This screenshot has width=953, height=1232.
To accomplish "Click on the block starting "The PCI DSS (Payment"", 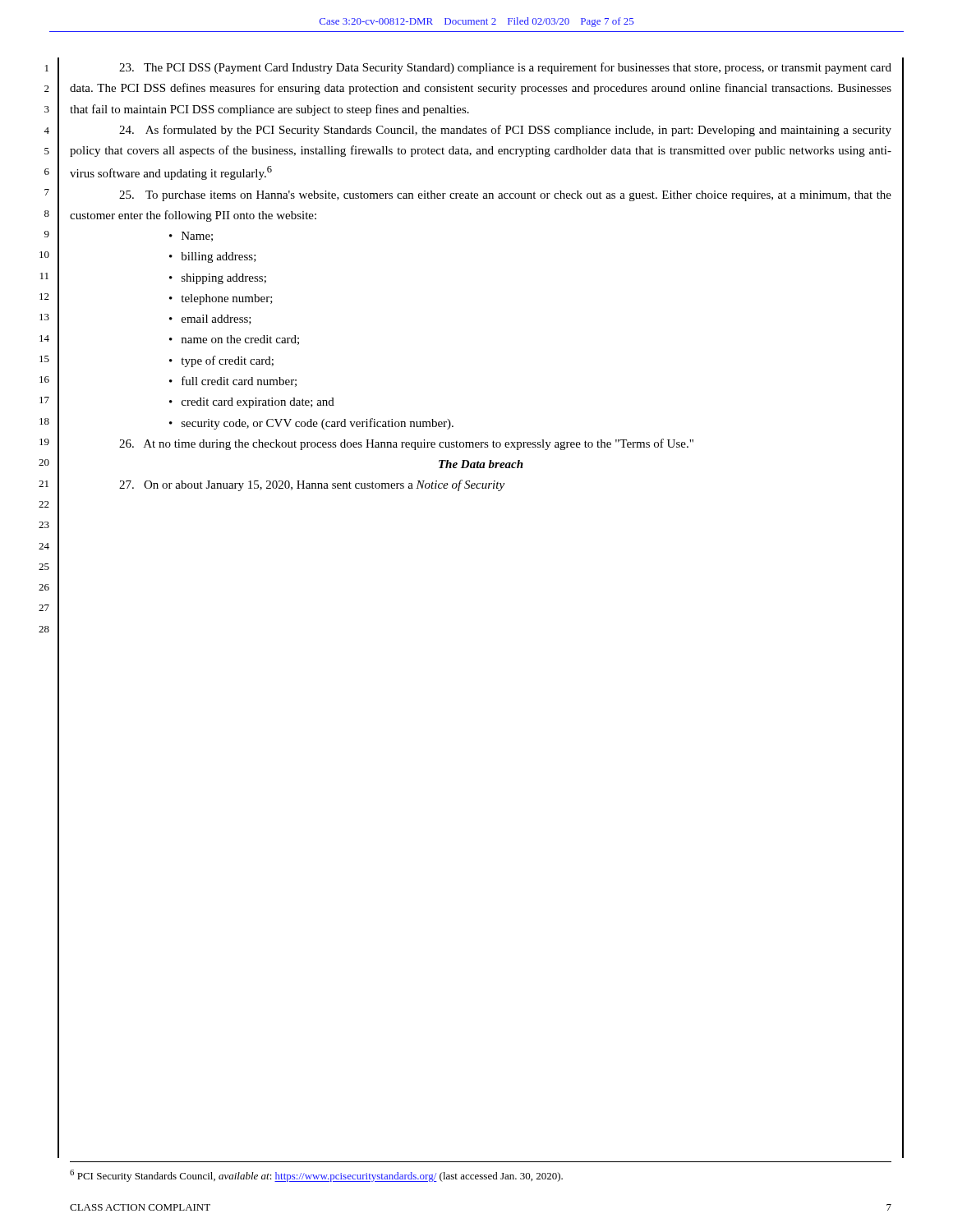I will (x=481, y=88).
